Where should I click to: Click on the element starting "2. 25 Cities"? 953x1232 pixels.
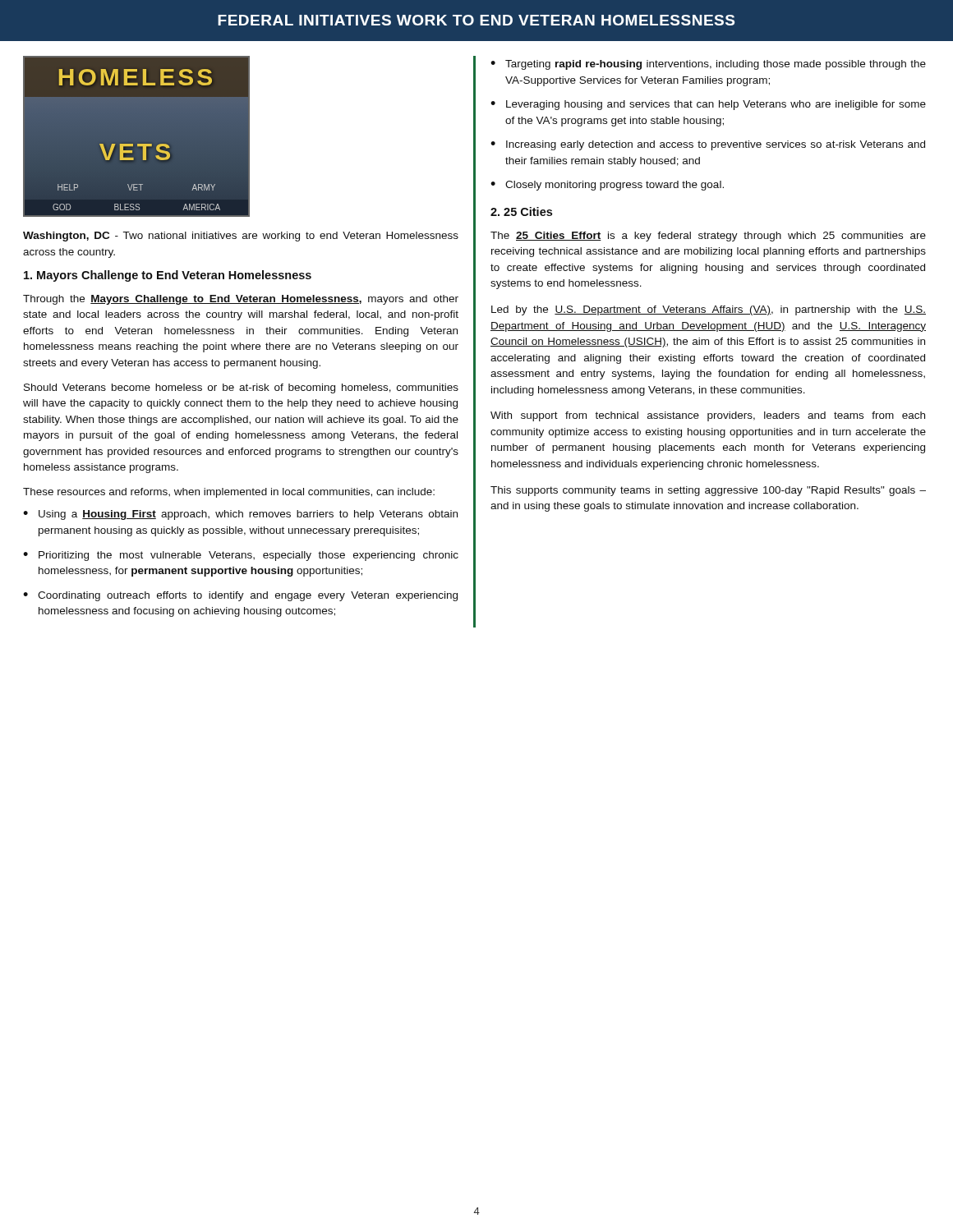[522, 212]
